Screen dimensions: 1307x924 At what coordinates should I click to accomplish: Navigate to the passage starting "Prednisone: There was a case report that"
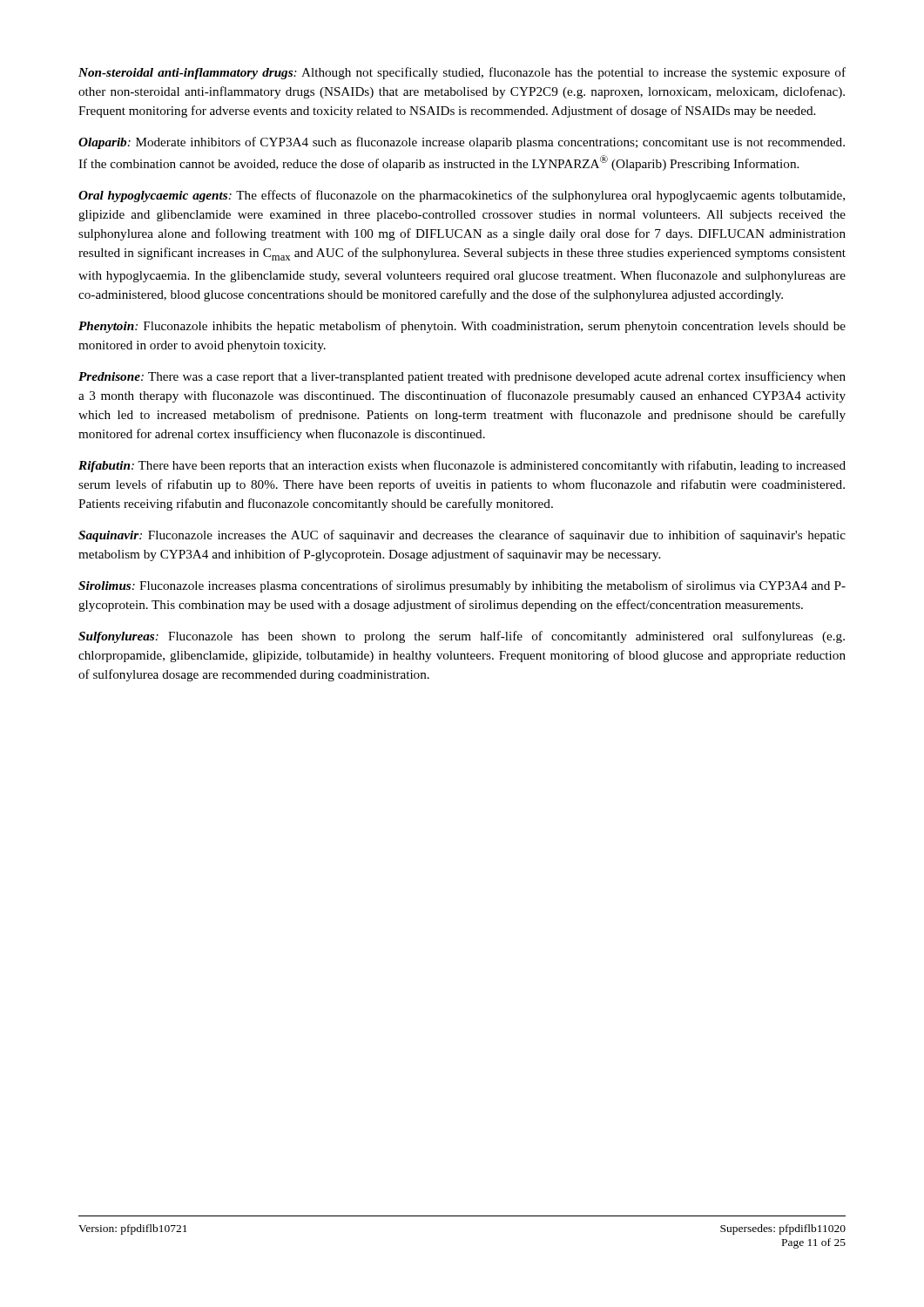(462, 405)
